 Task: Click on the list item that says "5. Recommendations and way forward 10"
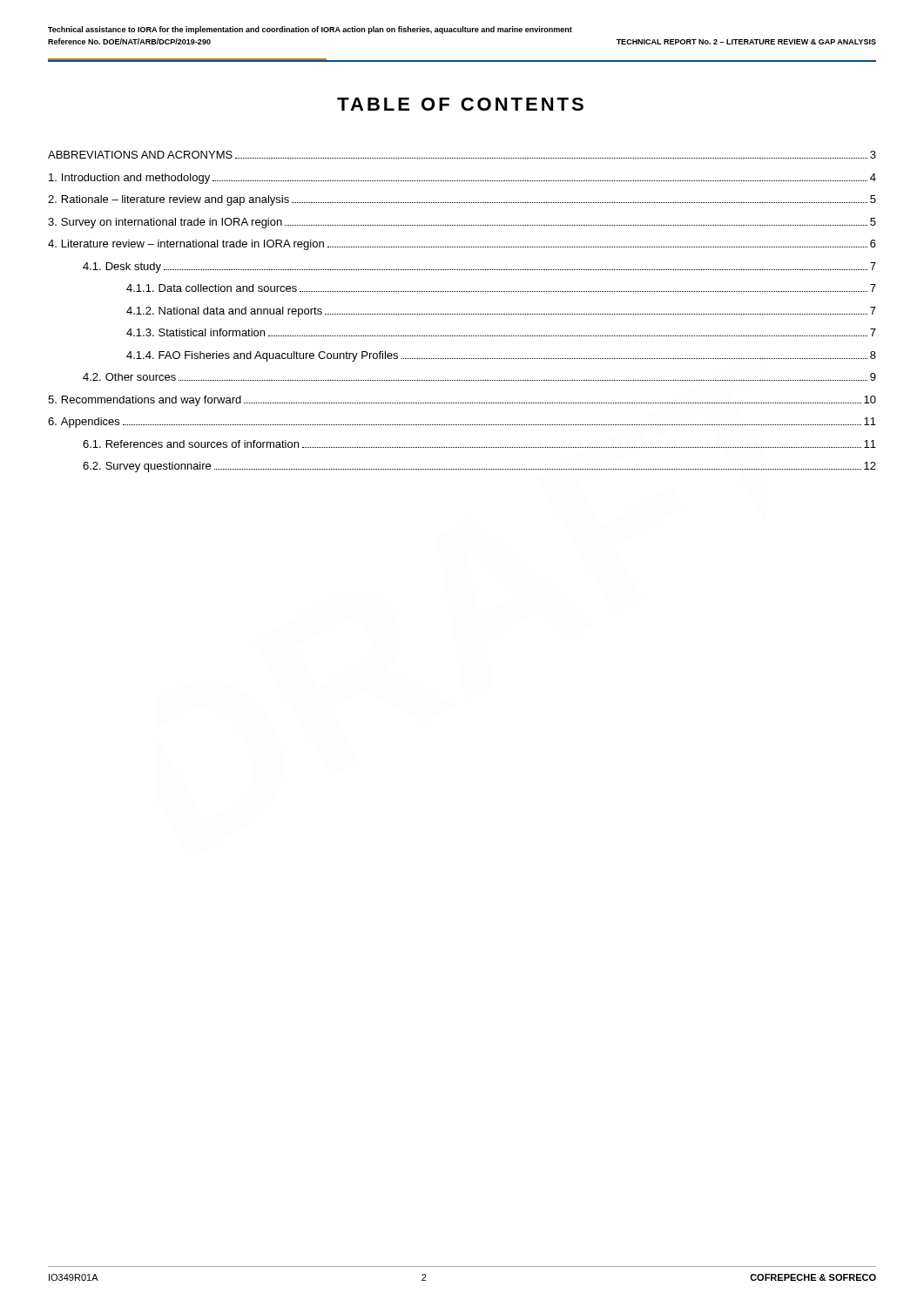point(462,399)
